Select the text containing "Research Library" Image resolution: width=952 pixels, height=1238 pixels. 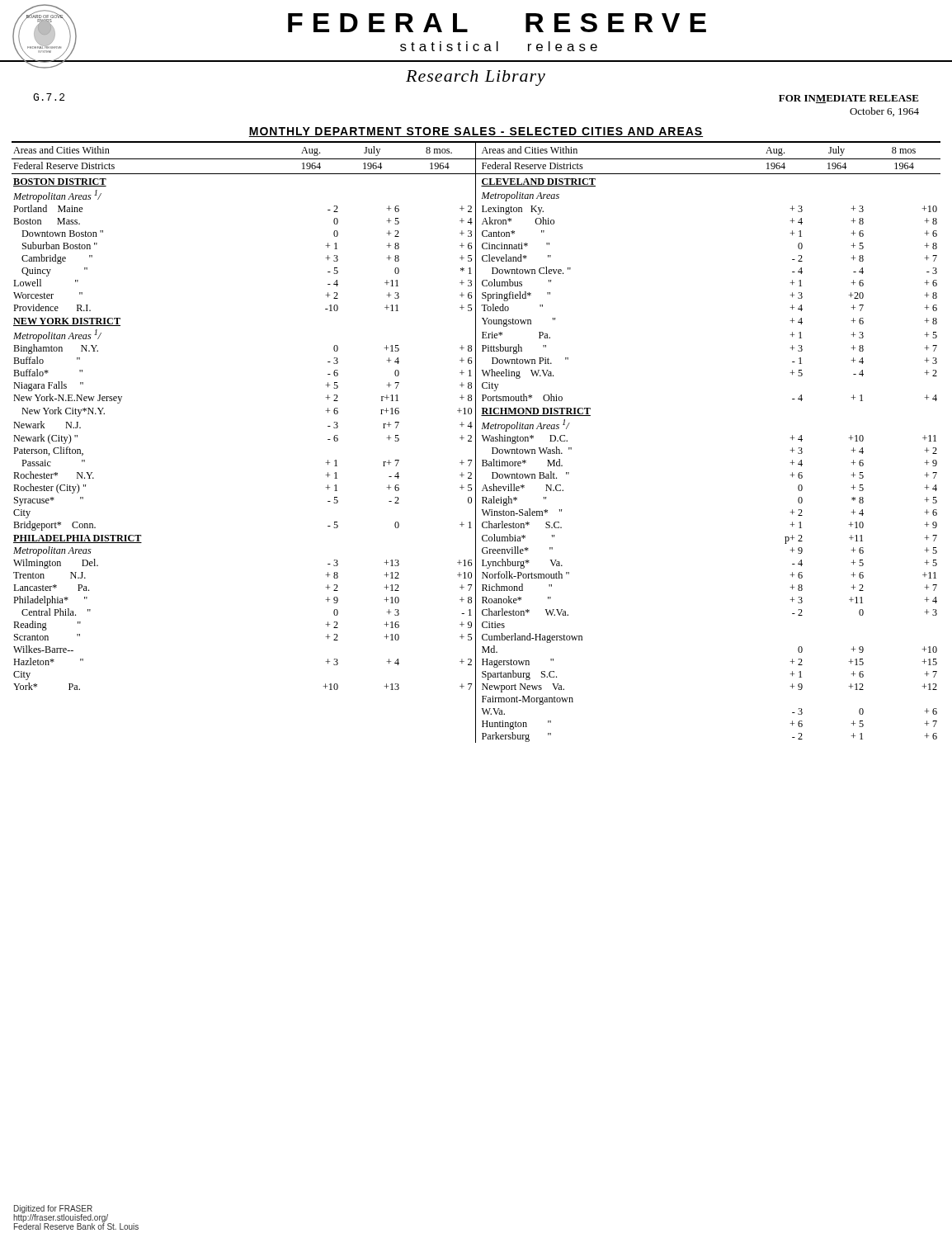click(476, 76)
